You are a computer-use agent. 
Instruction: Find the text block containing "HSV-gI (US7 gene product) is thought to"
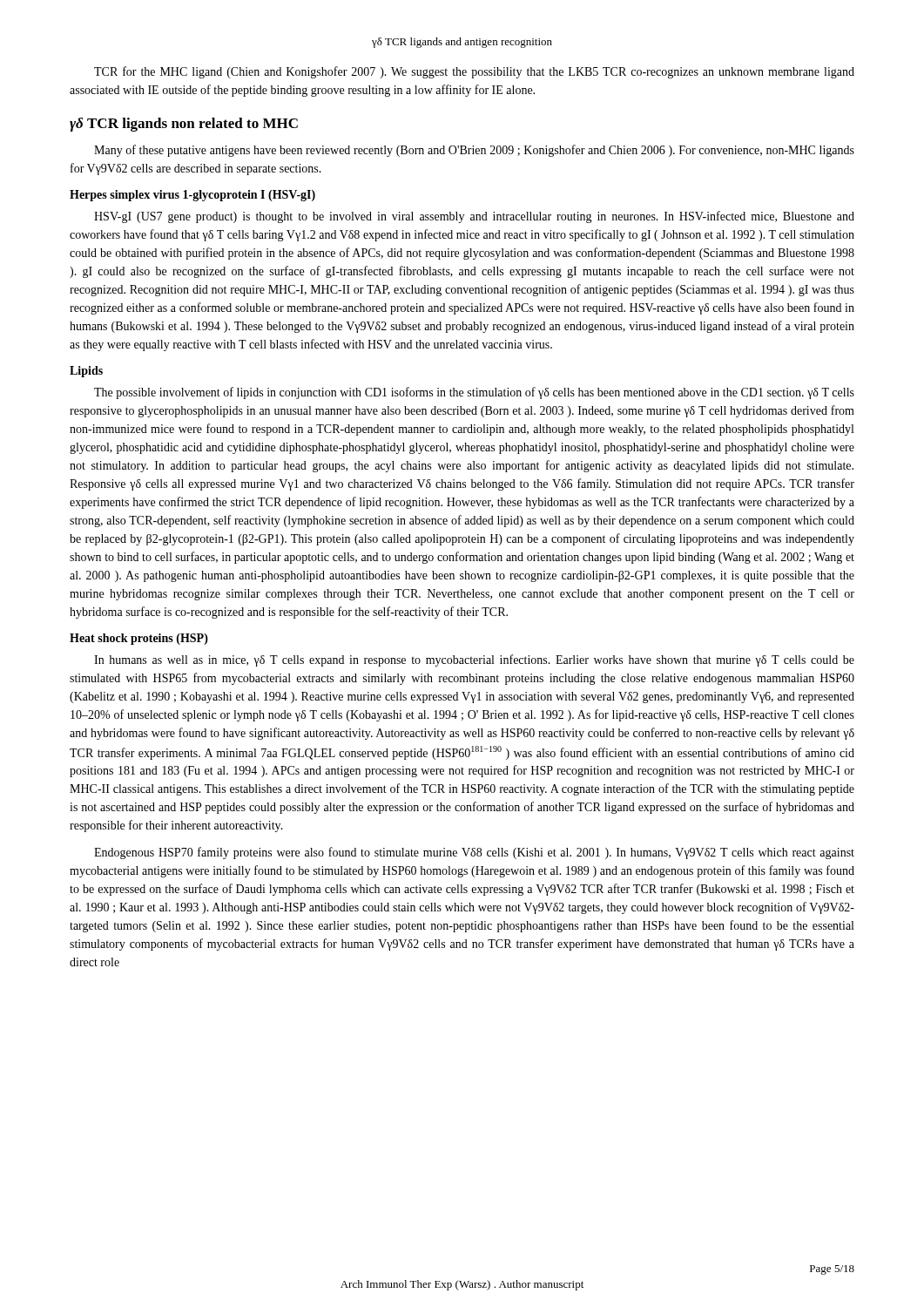coord(462,280)
